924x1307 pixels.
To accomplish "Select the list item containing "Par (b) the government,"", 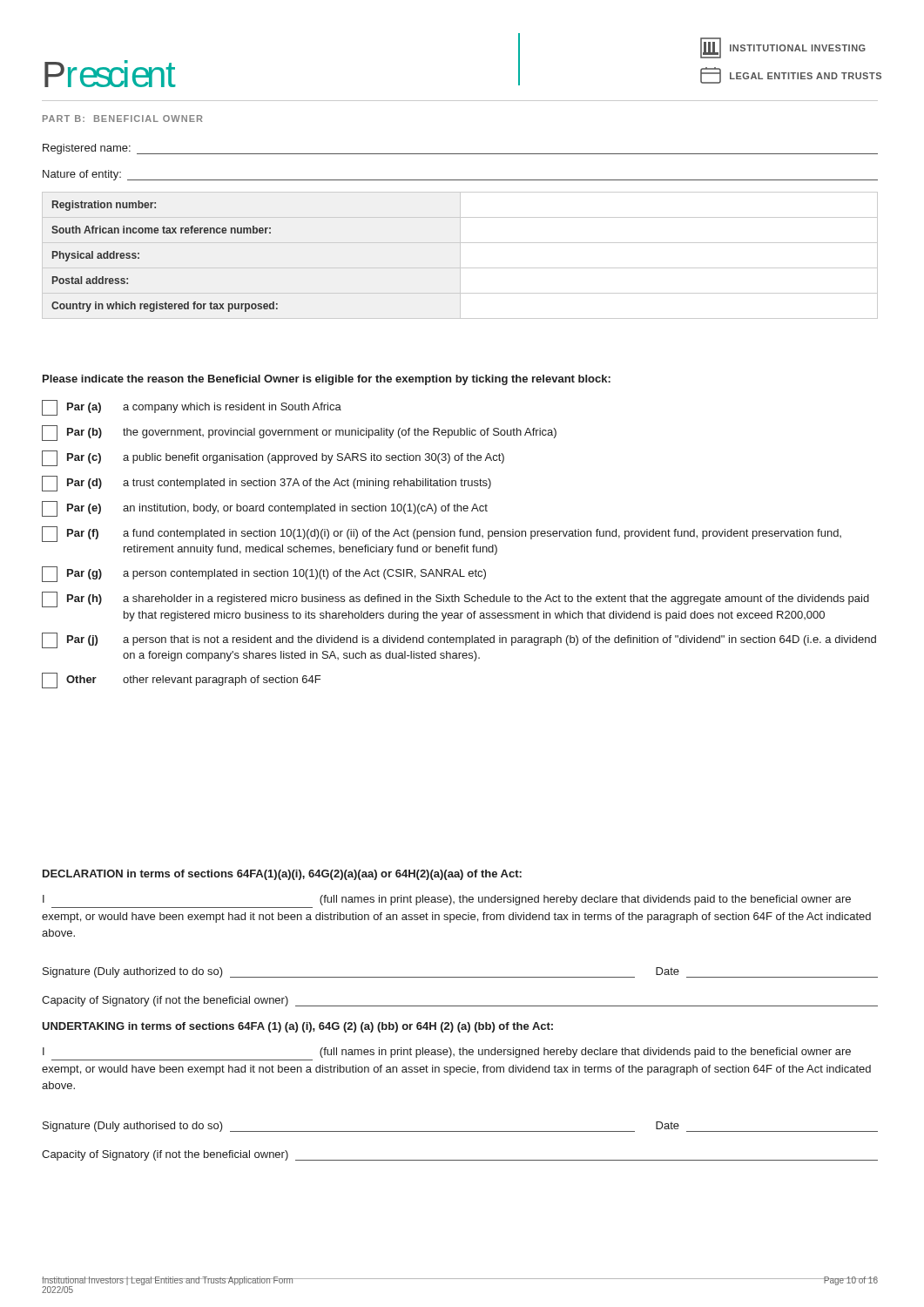I will coord(460,433).
